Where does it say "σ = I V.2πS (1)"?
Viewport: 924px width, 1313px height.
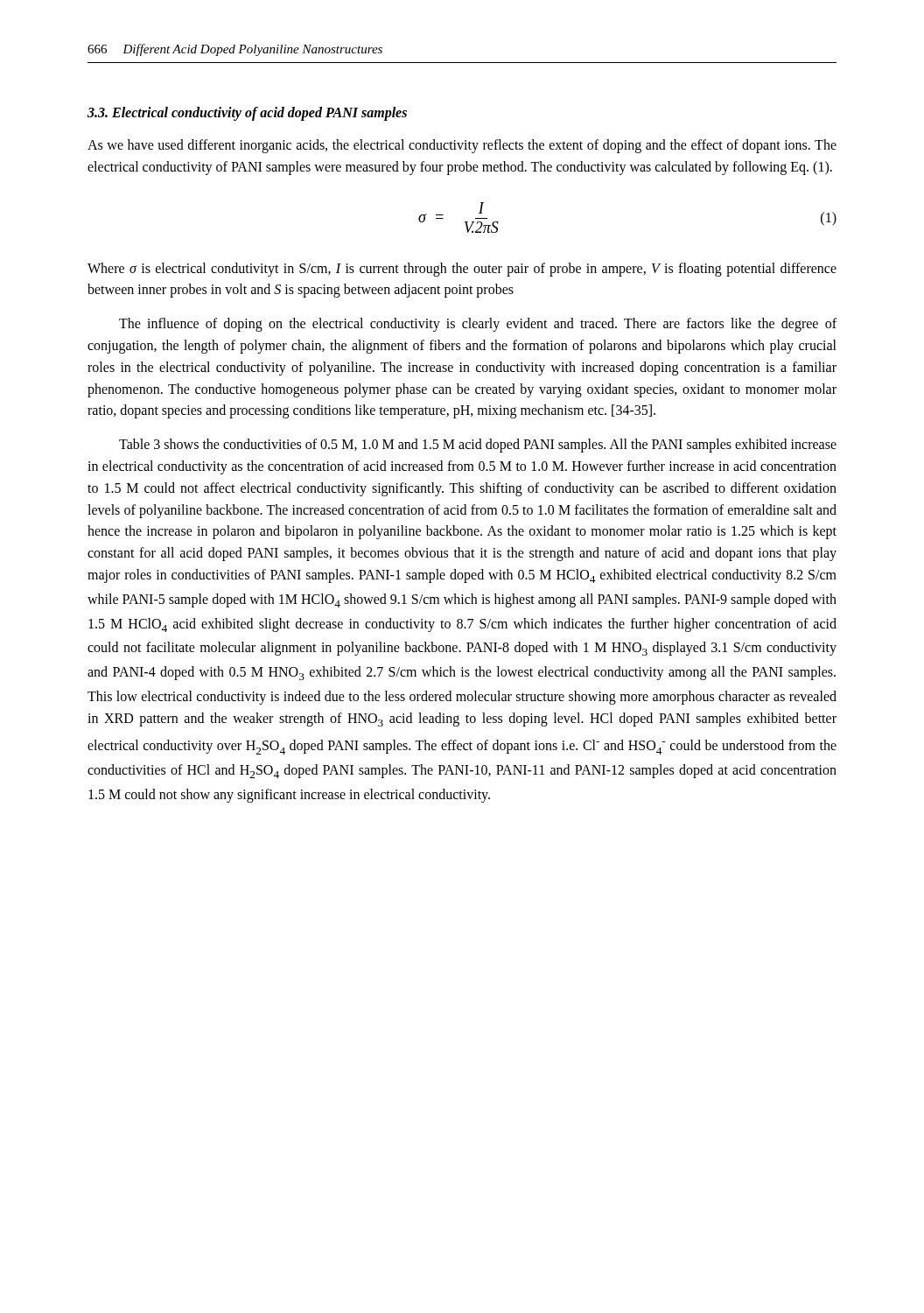point(482,218)
